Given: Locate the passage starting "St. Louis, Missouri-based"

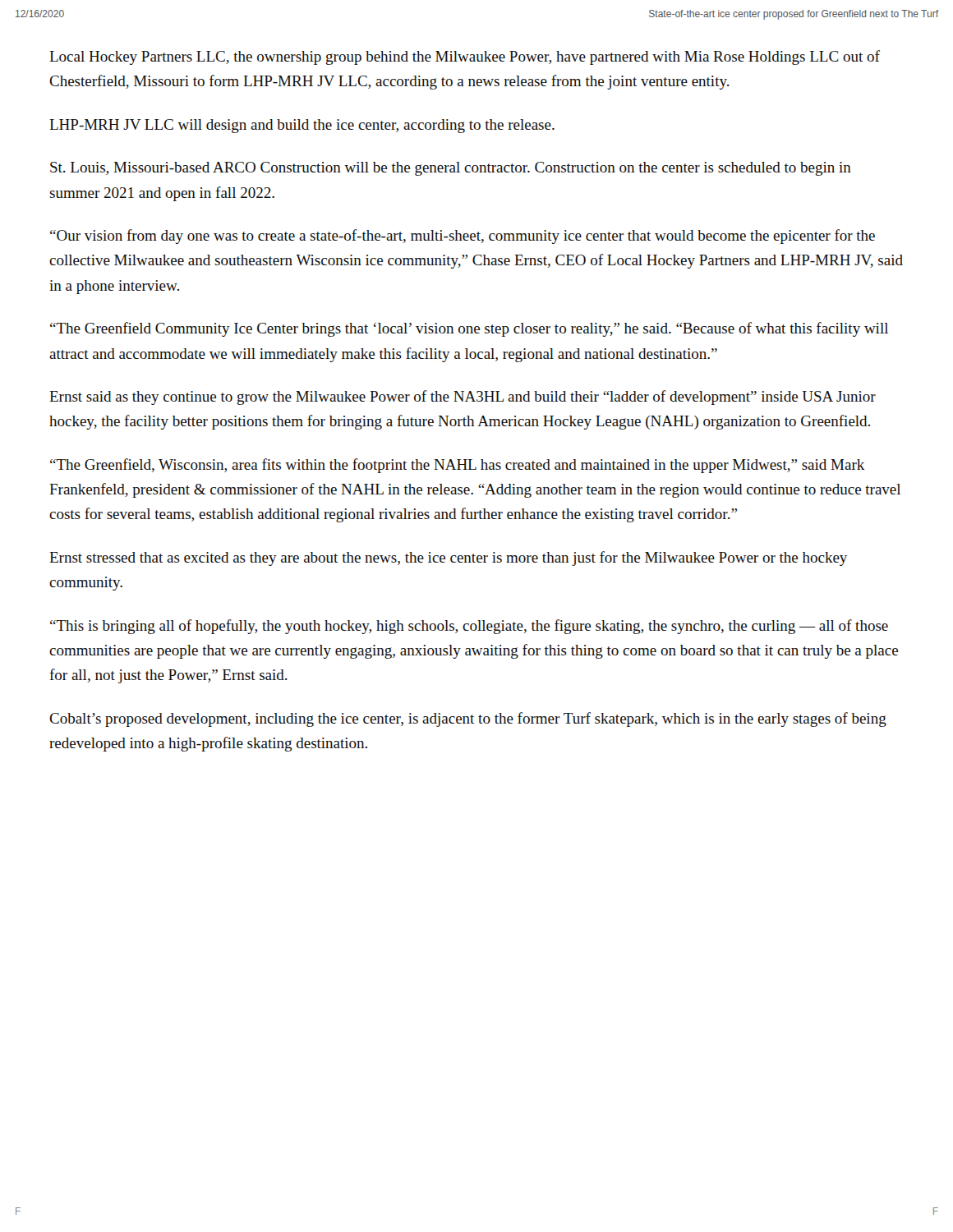Looking at the screenshot, I should pos(450,180).
